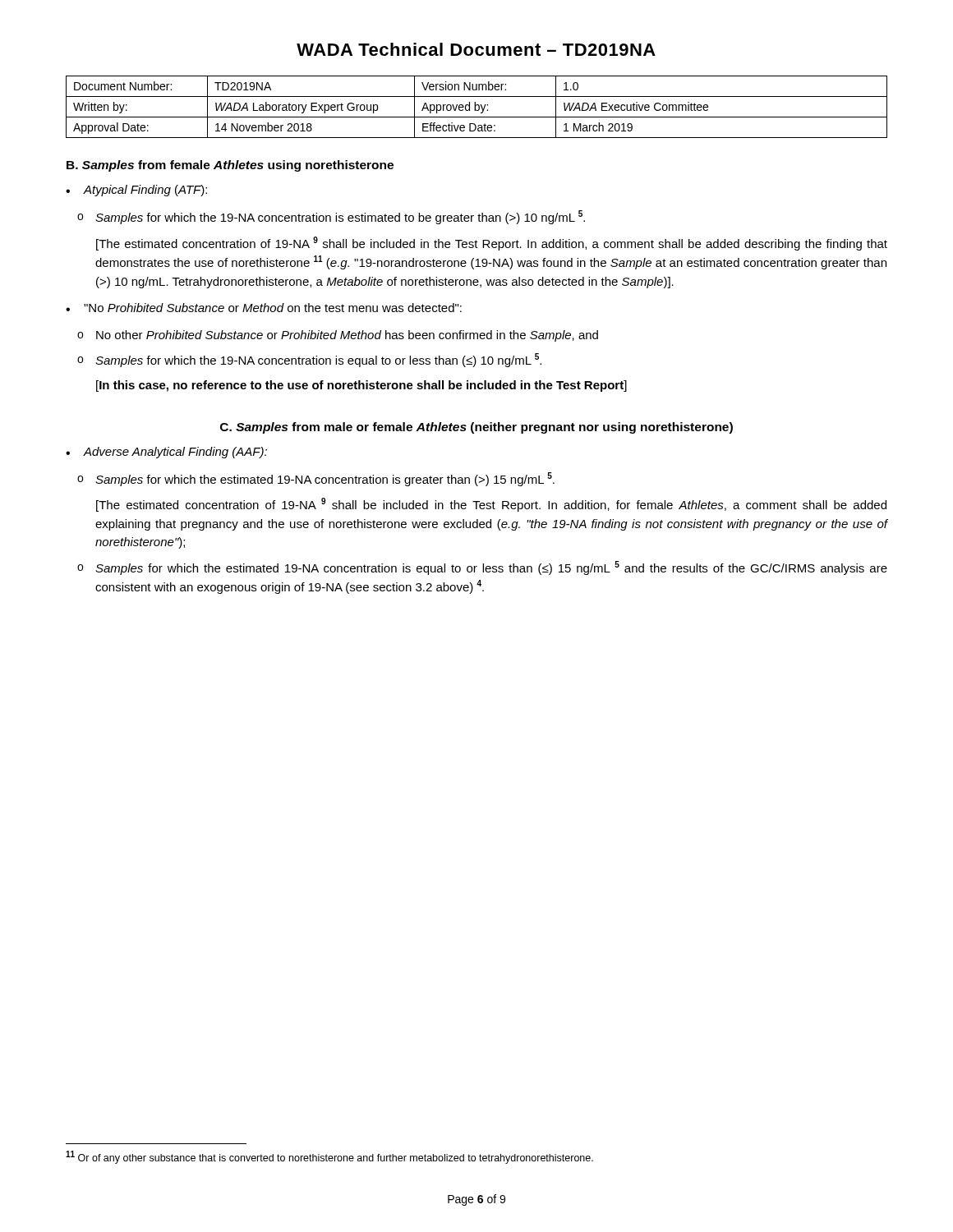Find the list item that reads "• Adverse Analytical Finding (AAF):"
Screen dimensions: 1232x953
[166, 453]
